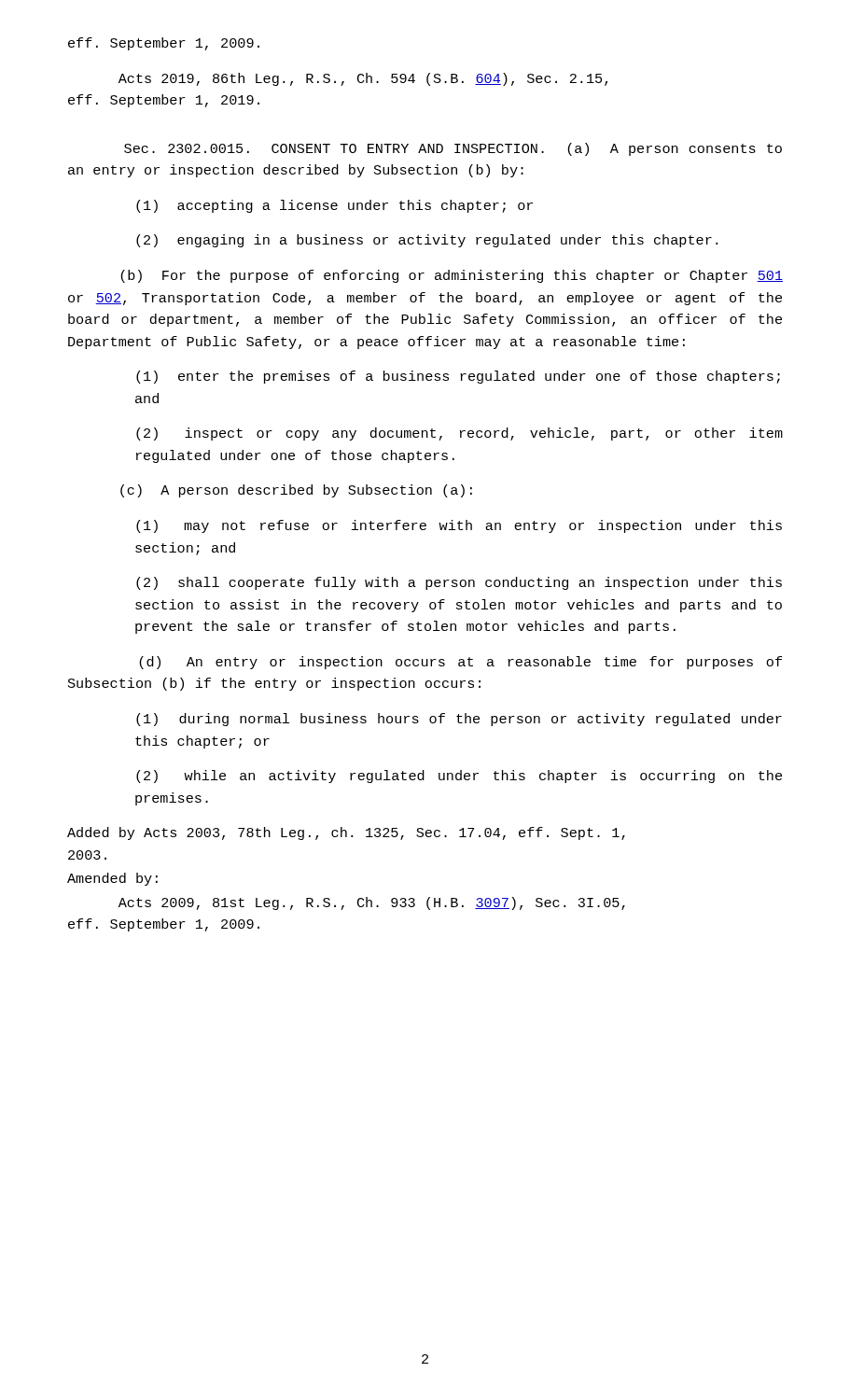This screenshot has height=1400, width=850.
Task: Select the text block that reads "(b) For the purpose"
Action: (x=425, y=309)
